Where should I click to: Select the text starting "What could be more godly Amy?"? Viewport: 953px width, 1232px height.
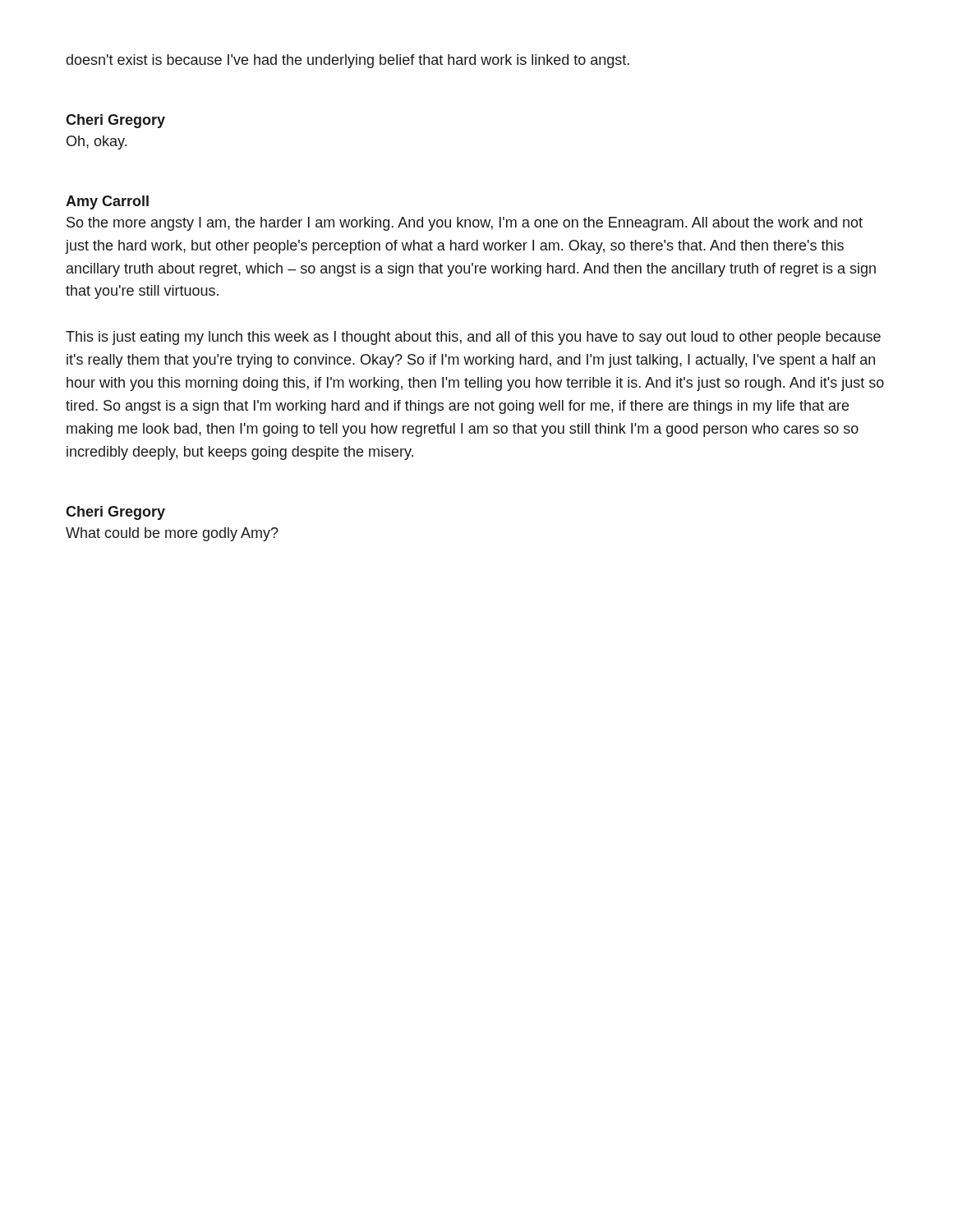pos(172,533)
